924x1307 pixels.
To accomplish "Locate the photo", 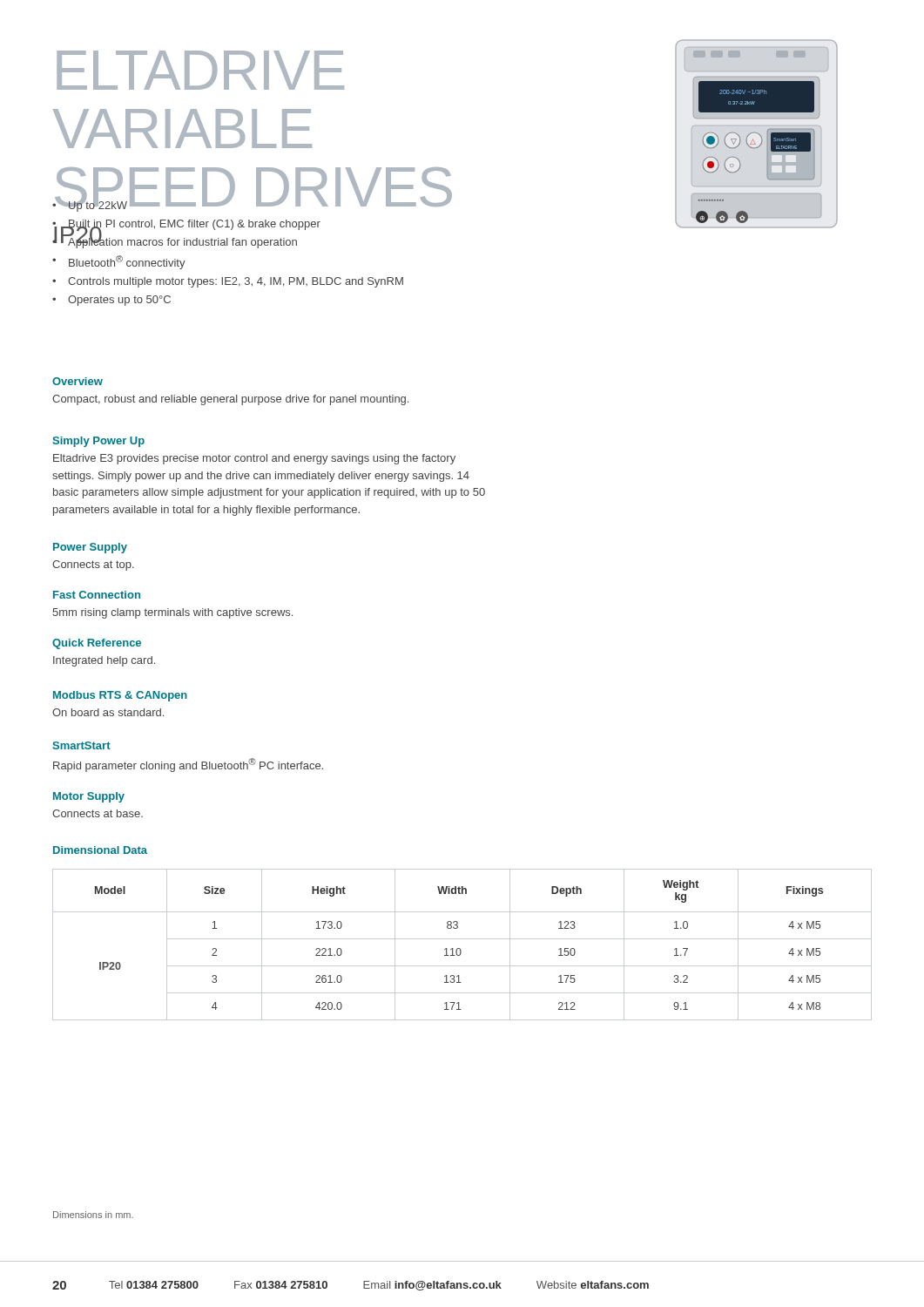I will pyautogui.click(x=756, y=136).
